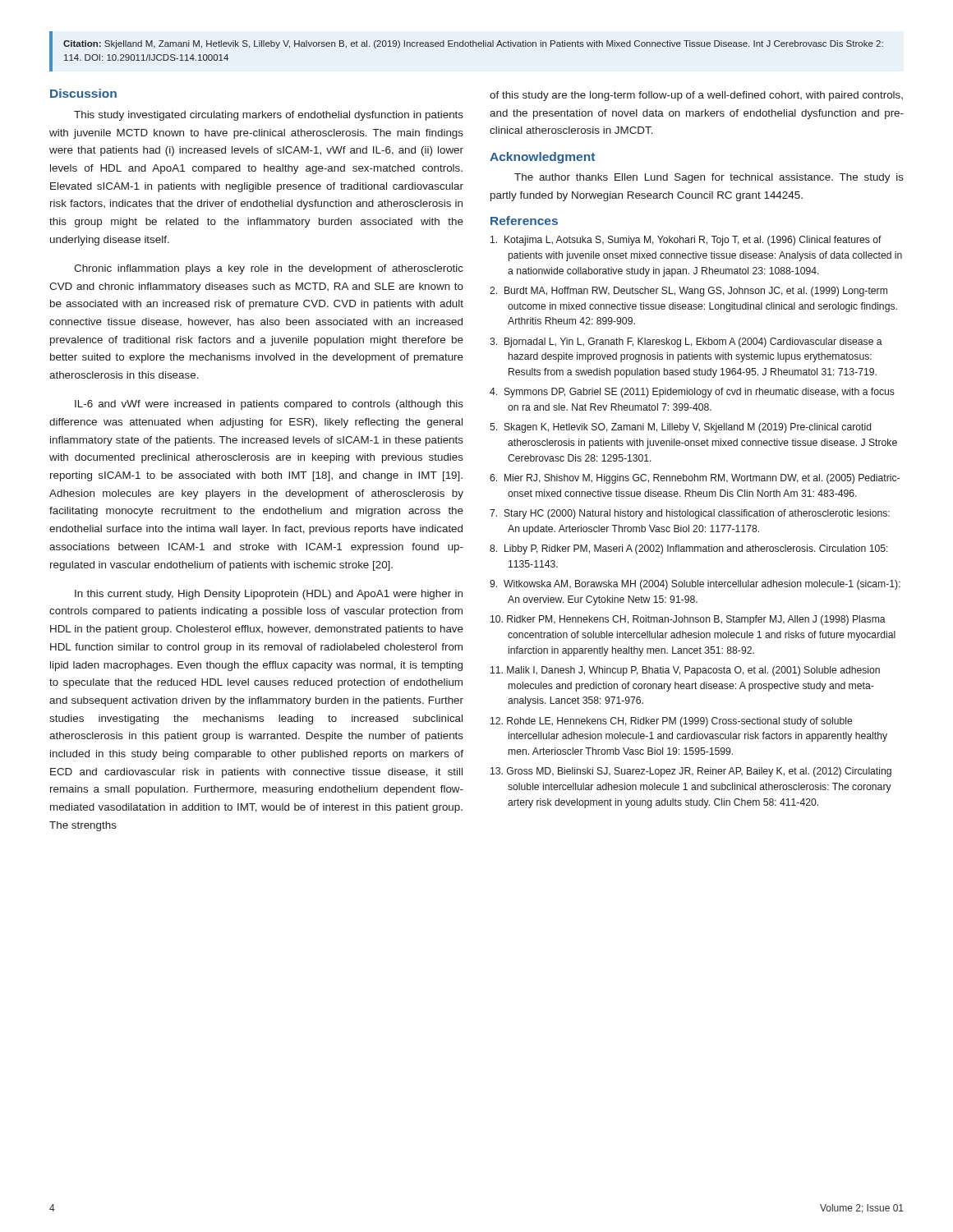Click on the list item that says "10. Ridker PM, Hennekens CH, Roitman-Johnson B,"

(693, 635)
